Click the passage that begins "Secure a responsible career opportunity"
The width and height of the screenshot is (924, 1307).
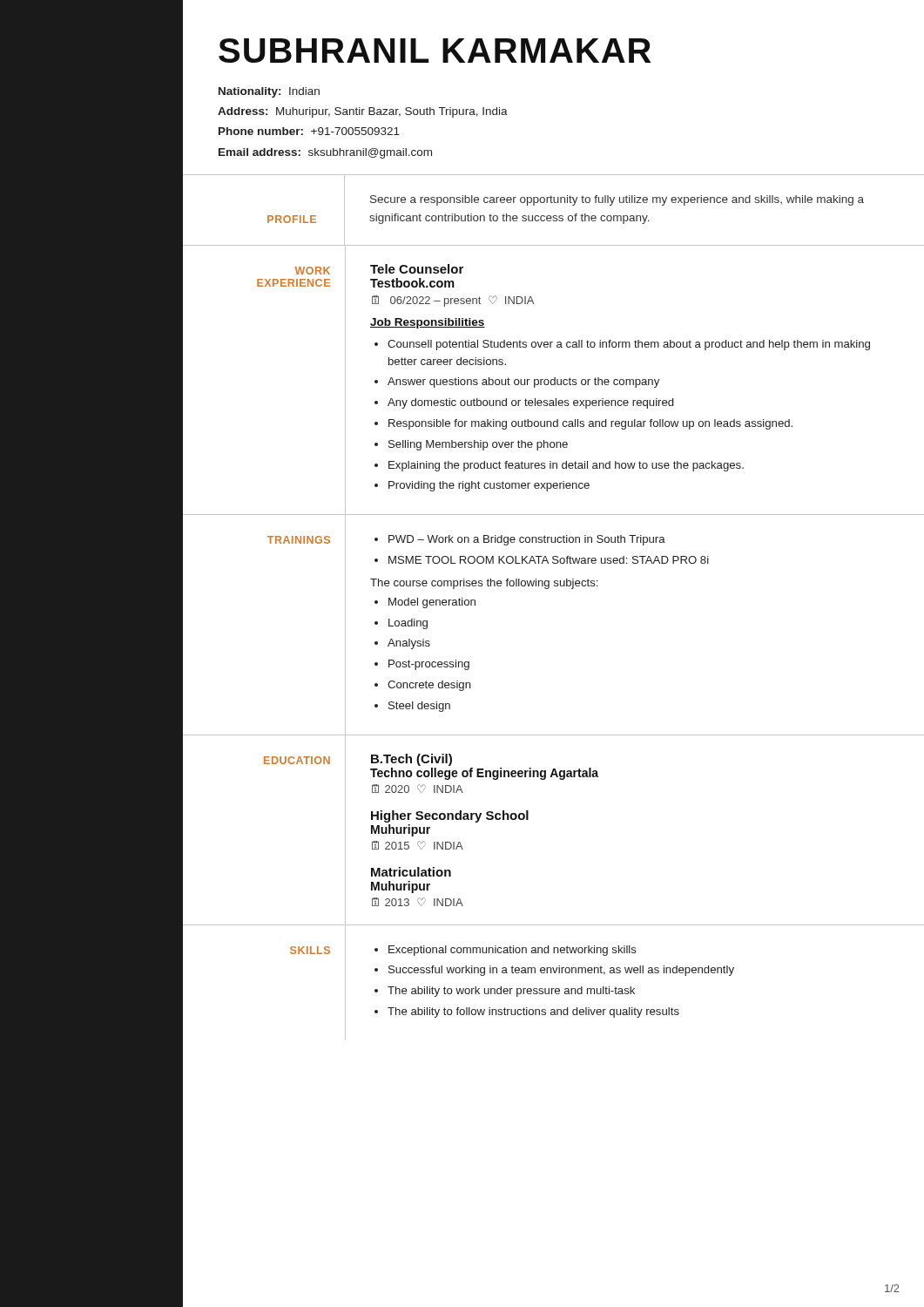(617, 208)
